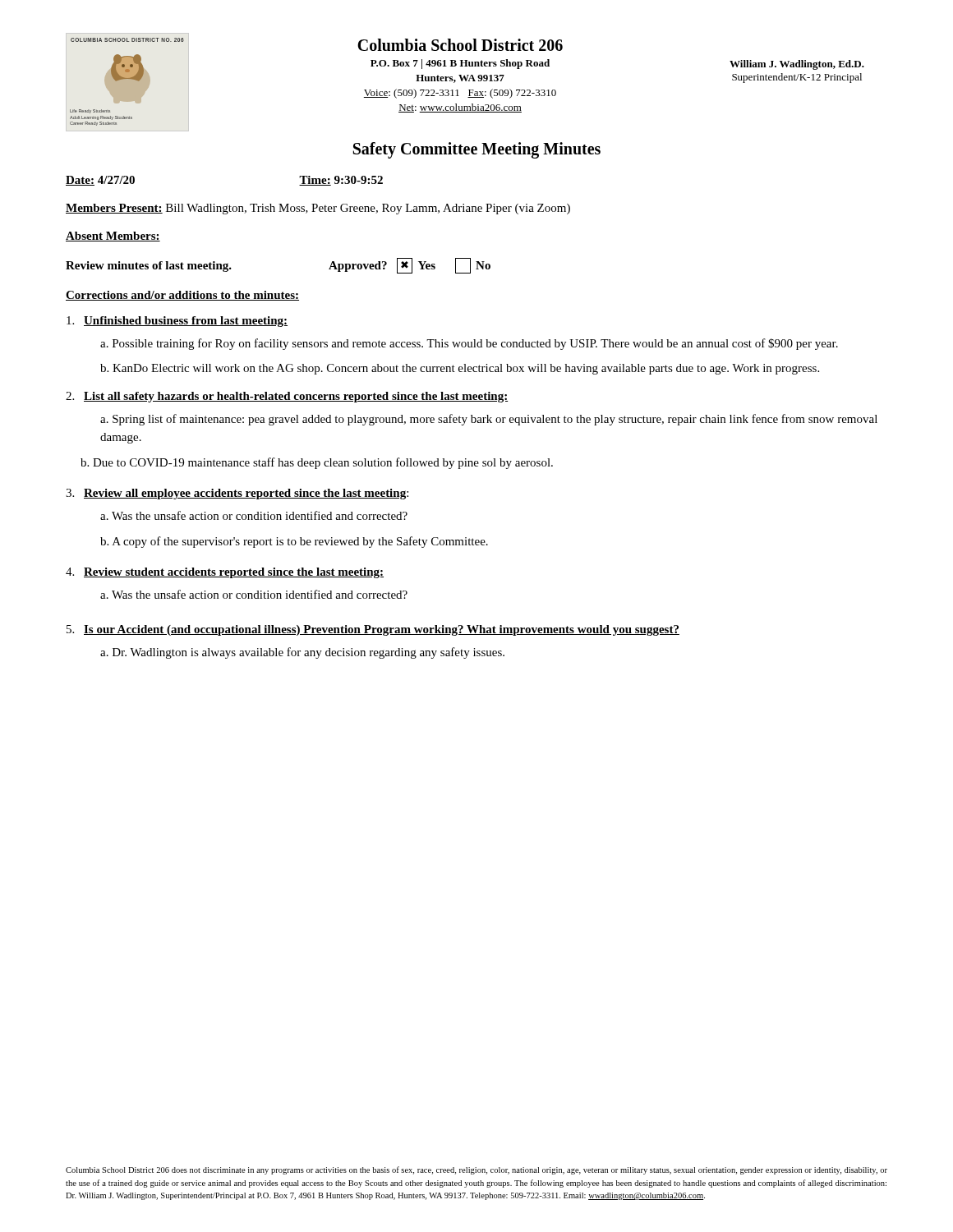The width and height of the screenshot is (953, 1232).
Task: Click on the element starting "2. List all safety hazards or health-related"
Action: [287, 396]
